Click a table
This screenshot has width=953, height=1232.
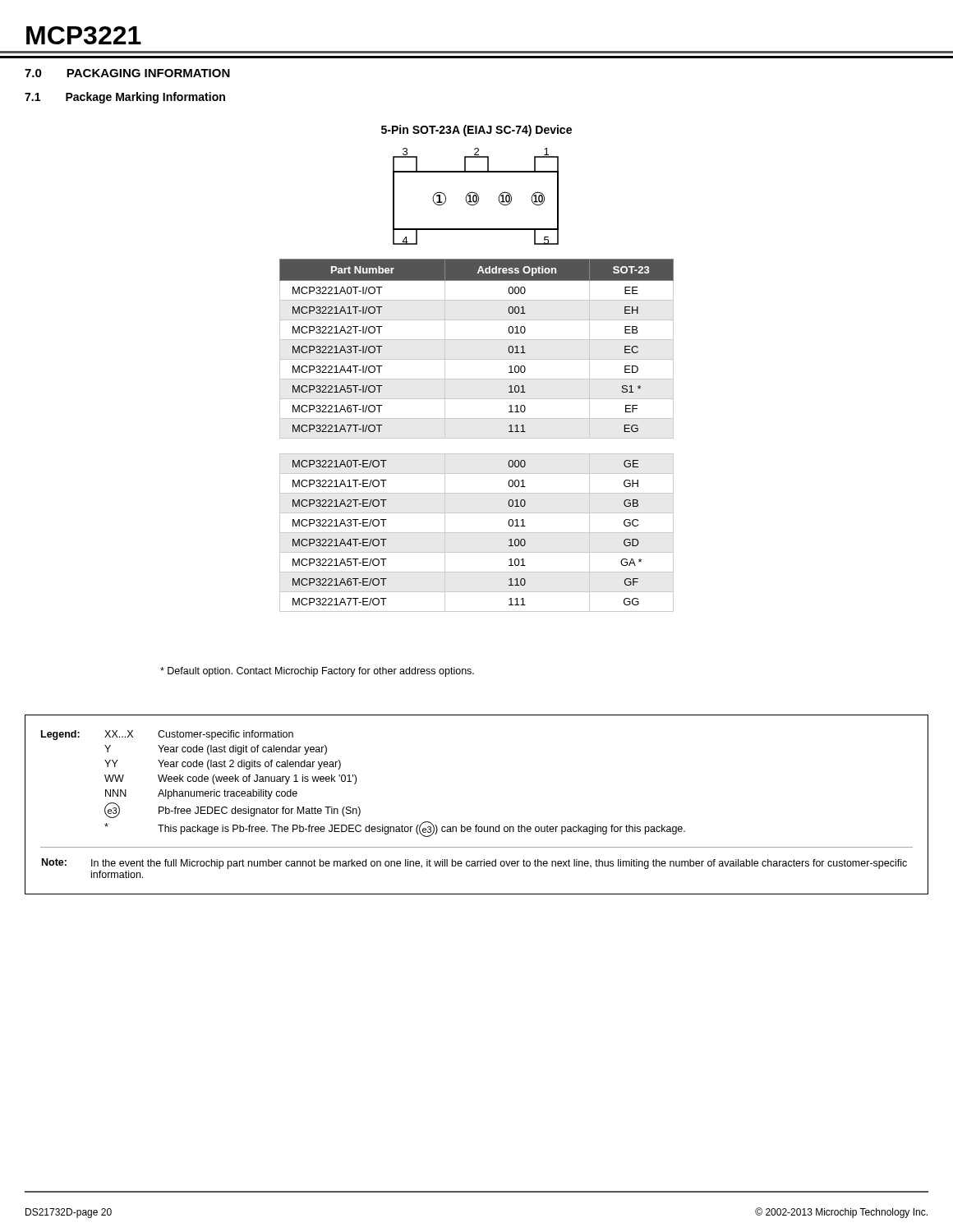coord(476,435)
